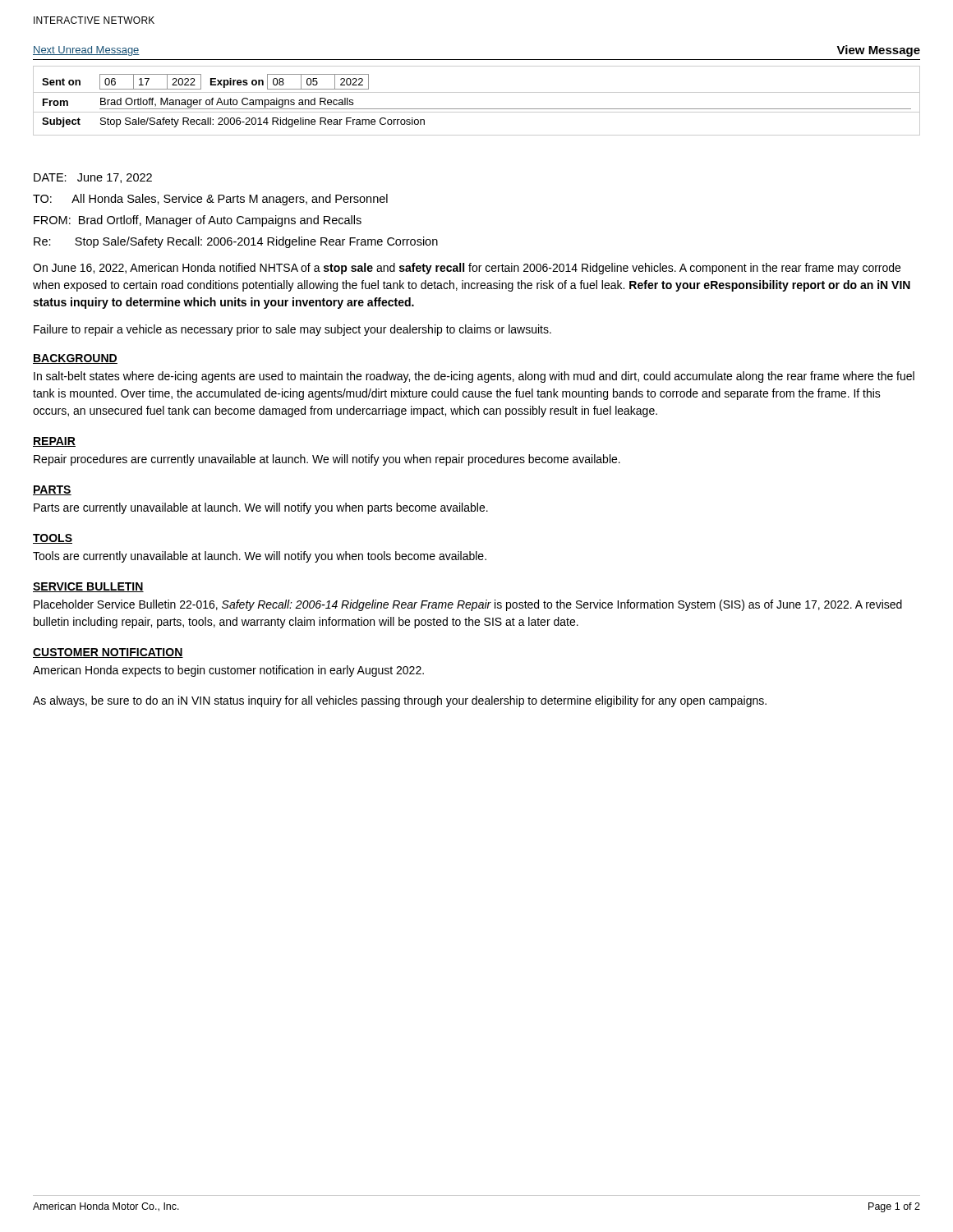Locate the text block with the text "Tools are currently unavailable at"
Image resolution: width=953 pixels, height=1232 pixels.
pyautogui.click(x=260, y=556)
